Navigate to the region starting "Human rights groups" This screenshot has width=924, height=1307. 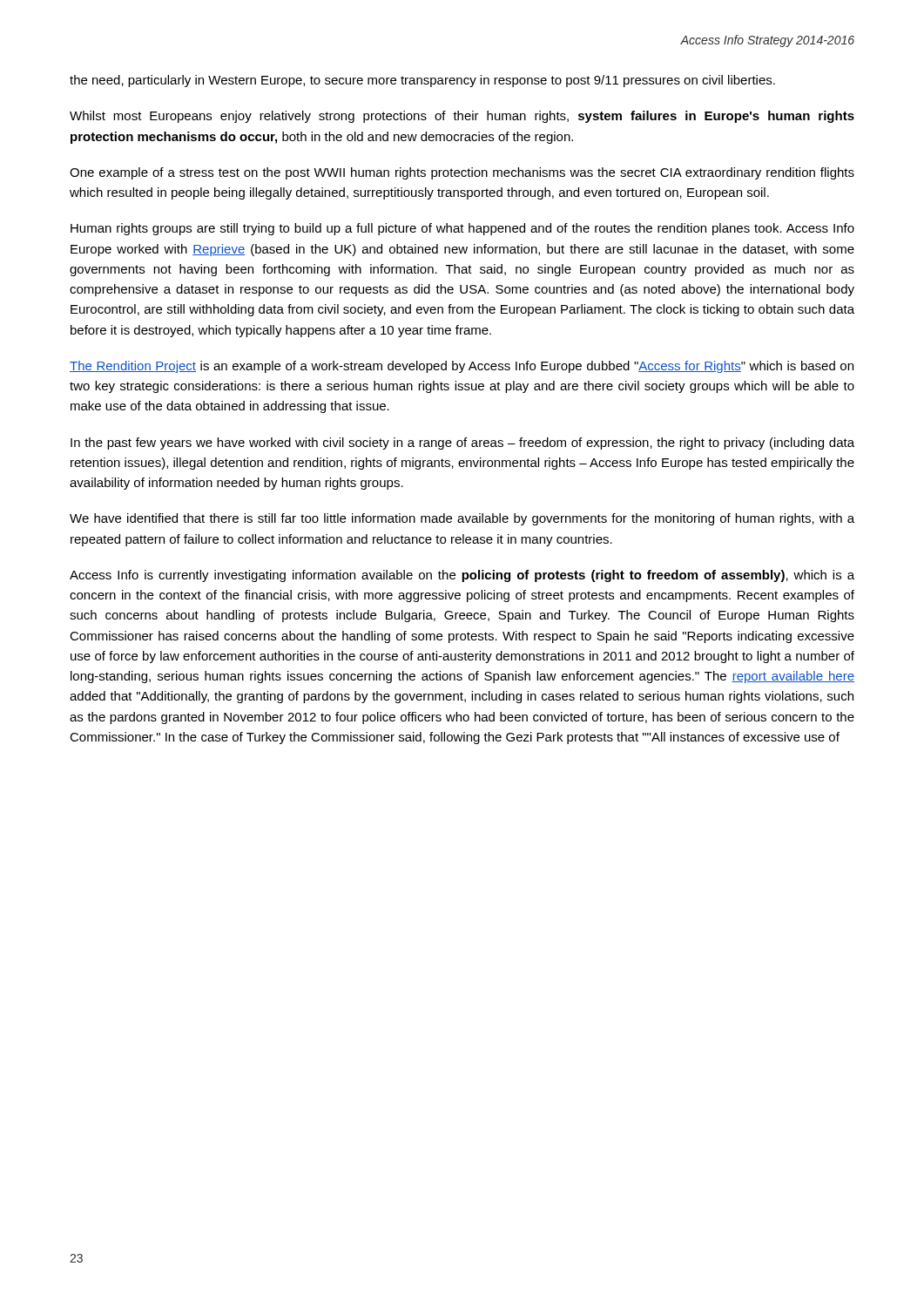462,279
